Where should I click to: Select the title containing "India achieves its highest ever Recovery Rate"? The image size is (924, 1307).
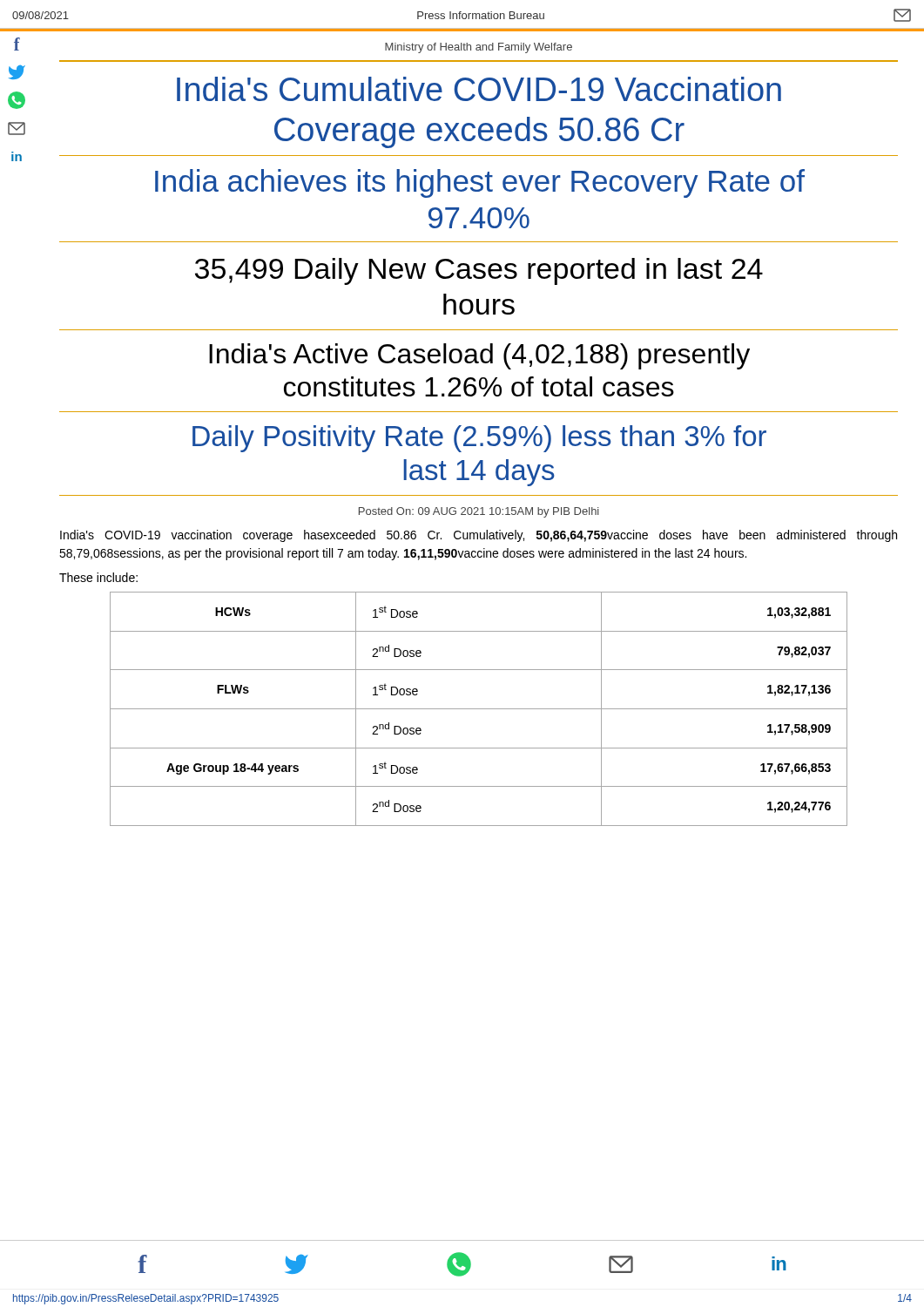479,199
